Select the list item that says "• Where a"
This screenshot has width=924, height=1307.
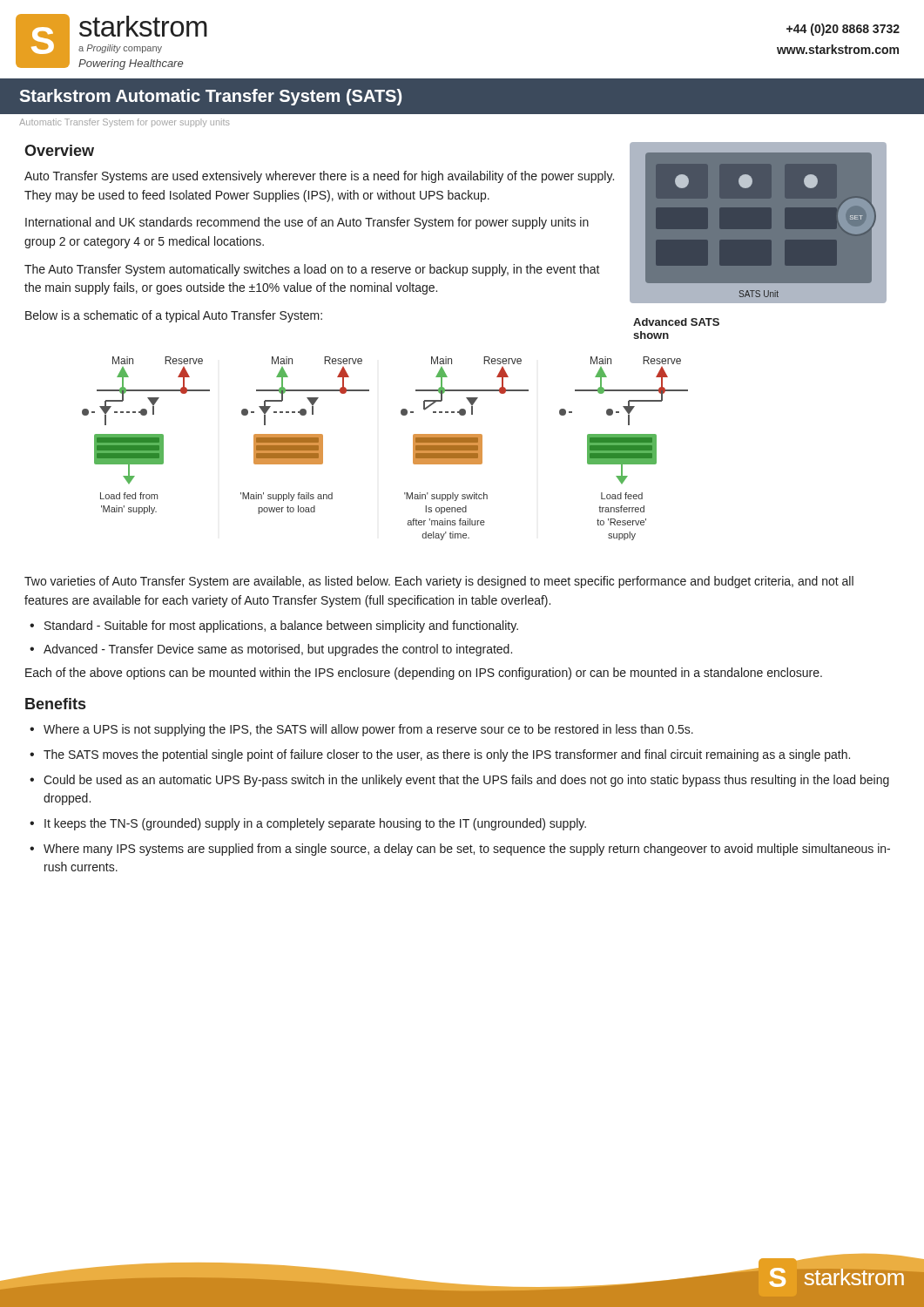pos(362,730)
